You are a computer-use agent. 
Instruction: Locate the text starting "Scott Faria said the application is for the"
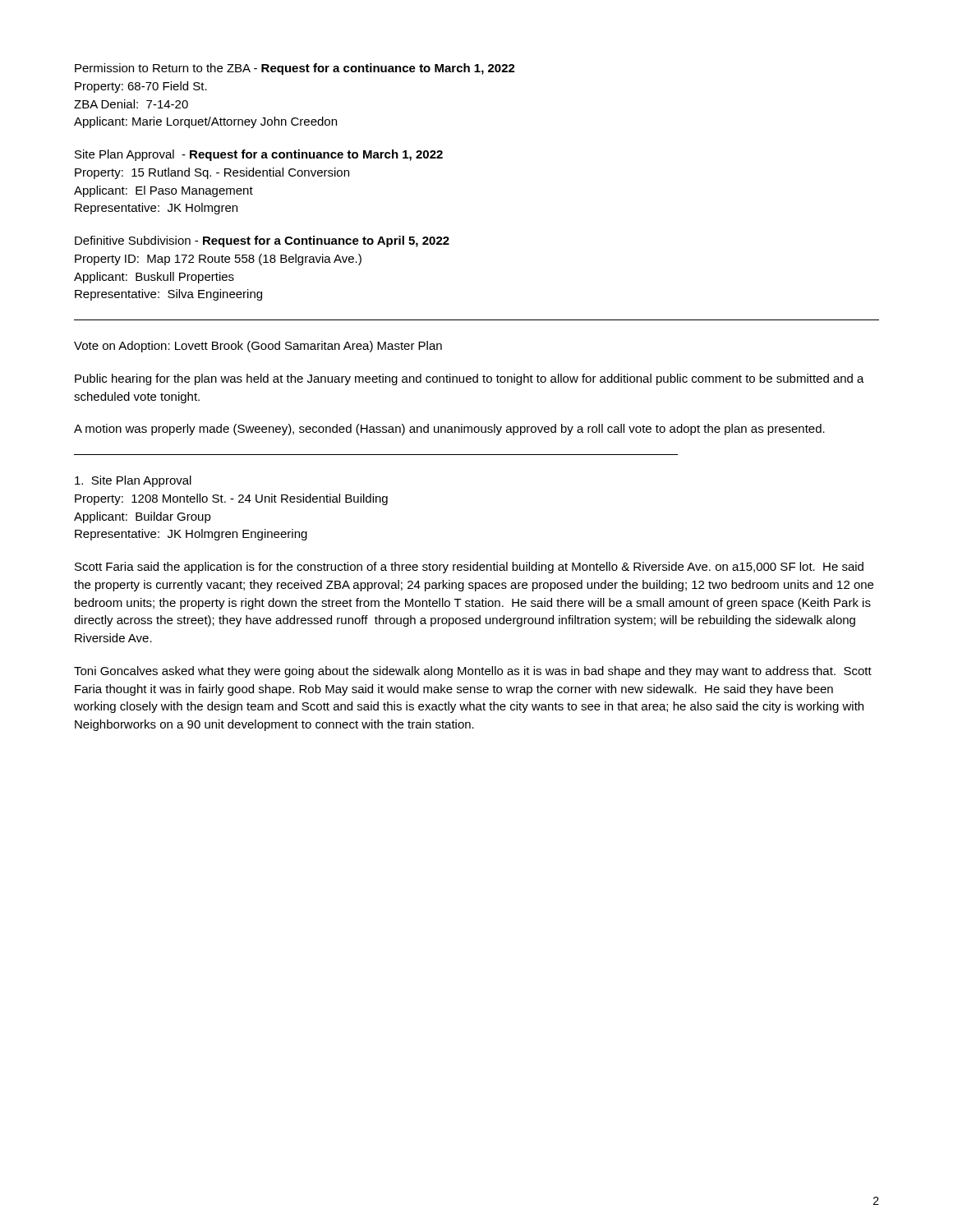point(476,602)
